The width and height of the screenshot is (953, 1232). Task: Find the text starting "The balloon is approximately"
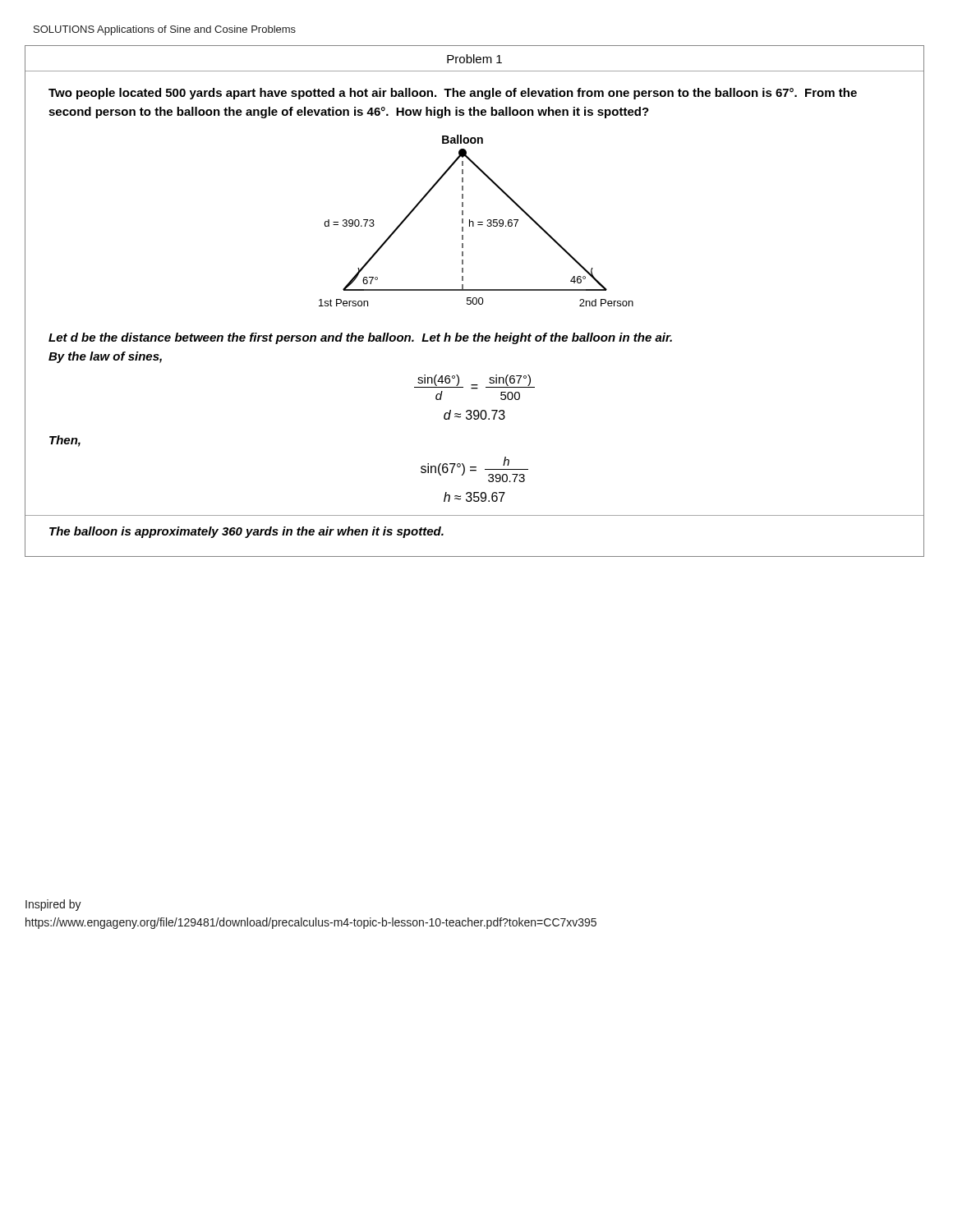(246, 531)
